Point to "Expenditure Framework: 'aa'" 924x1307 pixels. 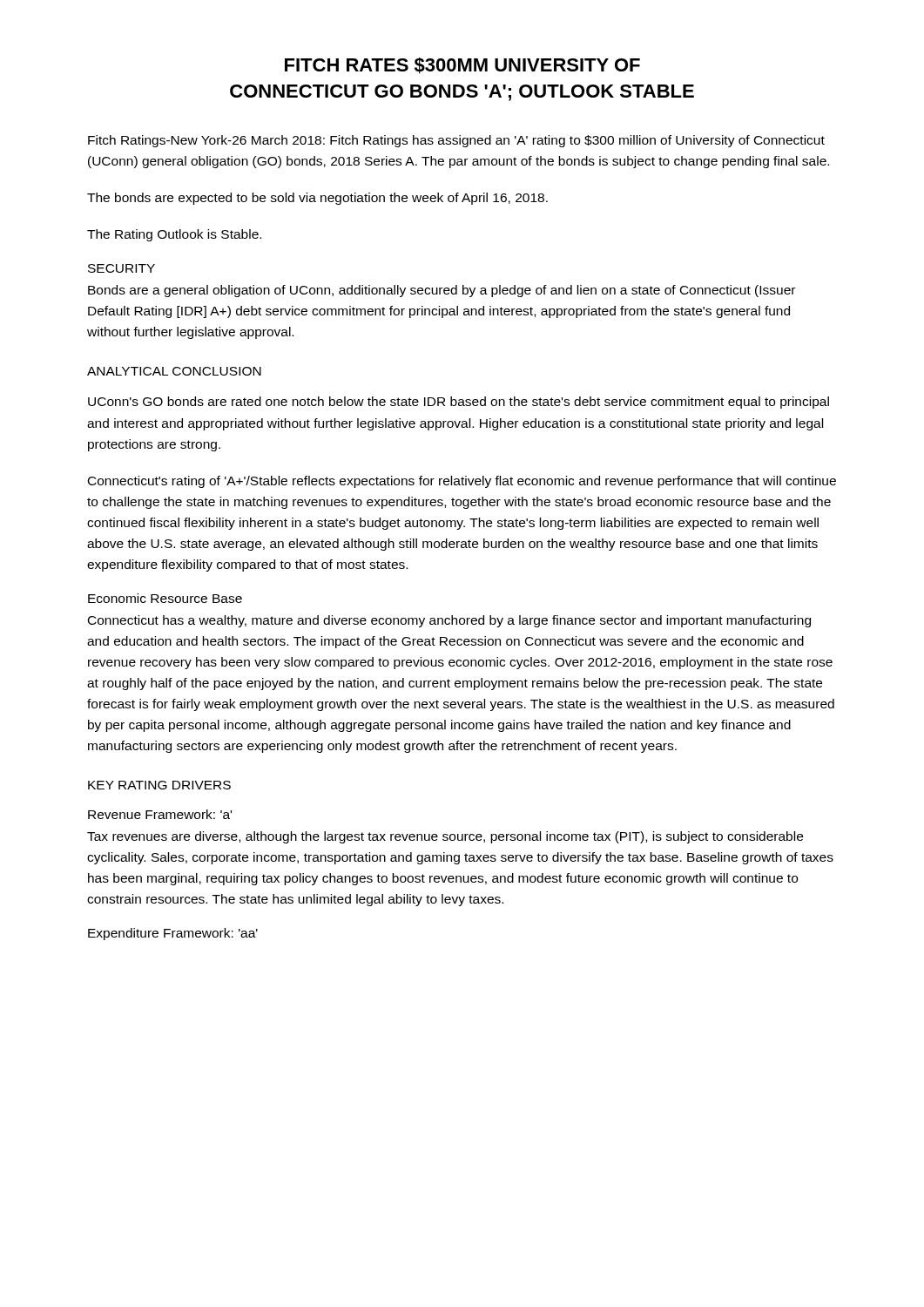[173, 933]
